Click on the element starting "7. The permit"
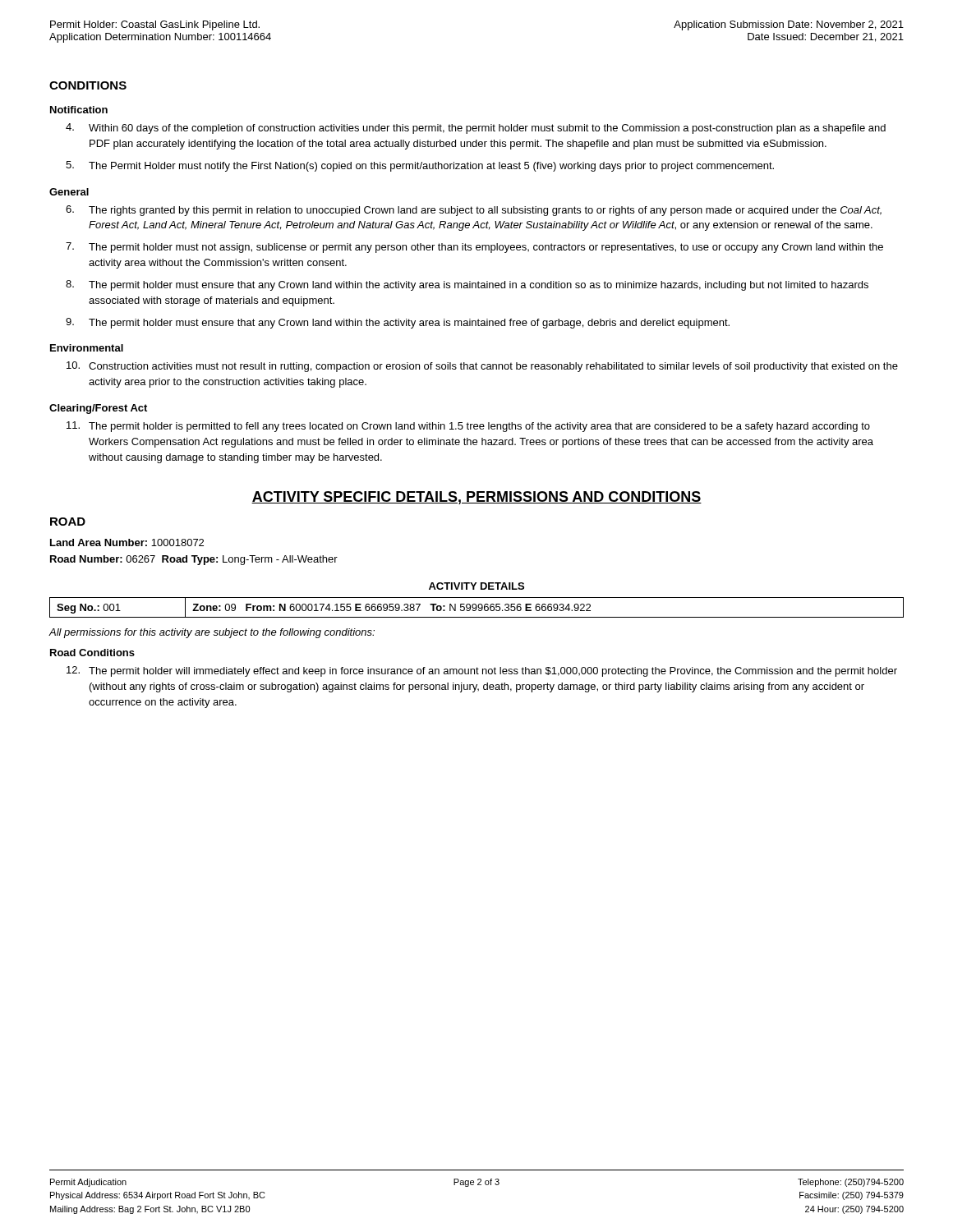Viewport: 953px width, 1232px height. pyautogui.click(x=485, y=255)
